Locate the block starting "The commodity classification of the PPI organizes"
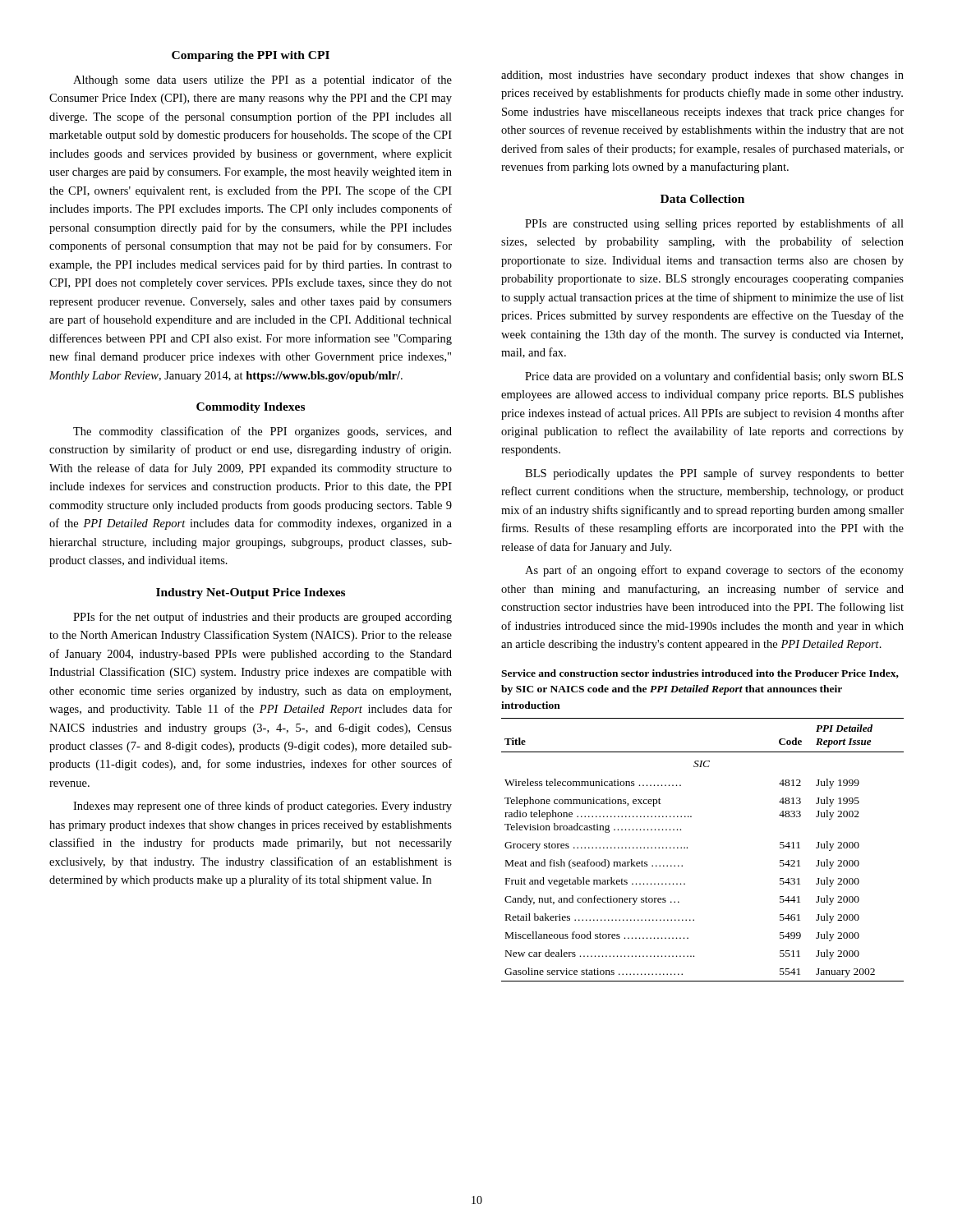Image resolution: width=953 pixels, height=1232 pixels. [x=251, y=496]
